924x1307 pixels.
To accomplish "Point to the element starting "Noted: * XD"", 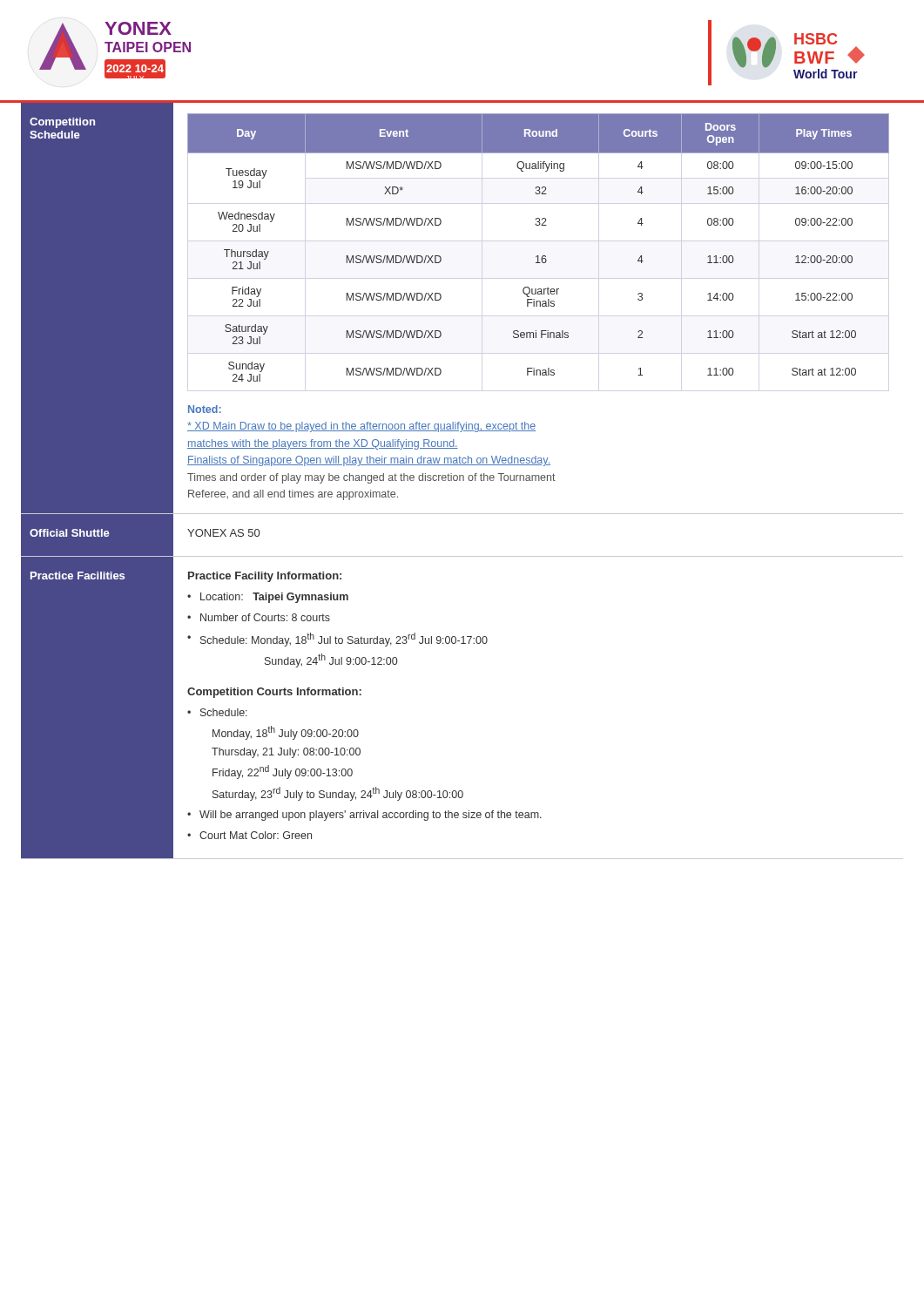I will (x=371, y=452).
